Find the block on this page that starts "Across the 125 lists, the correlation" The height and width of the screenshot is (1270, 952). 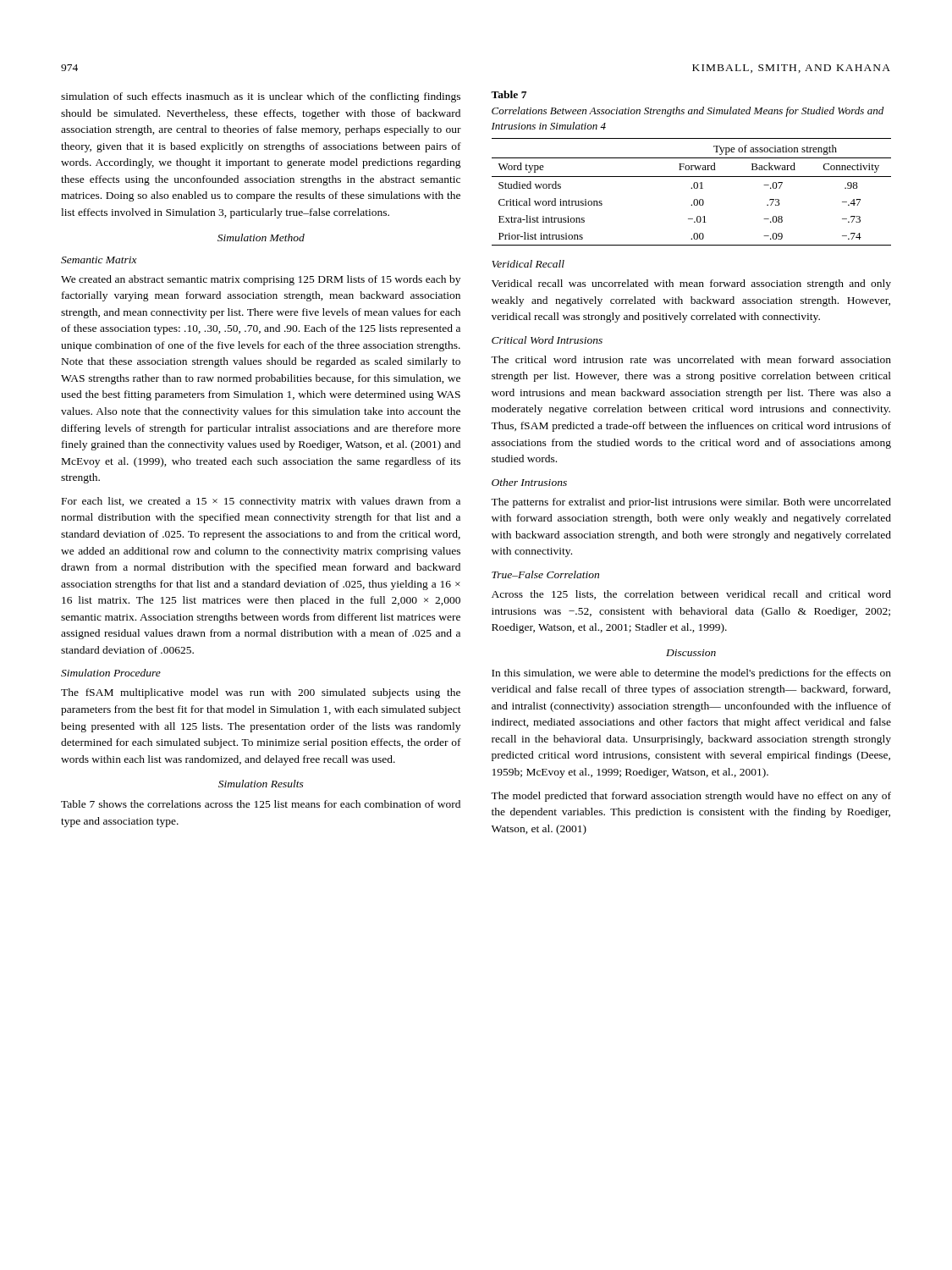point(691,611)
